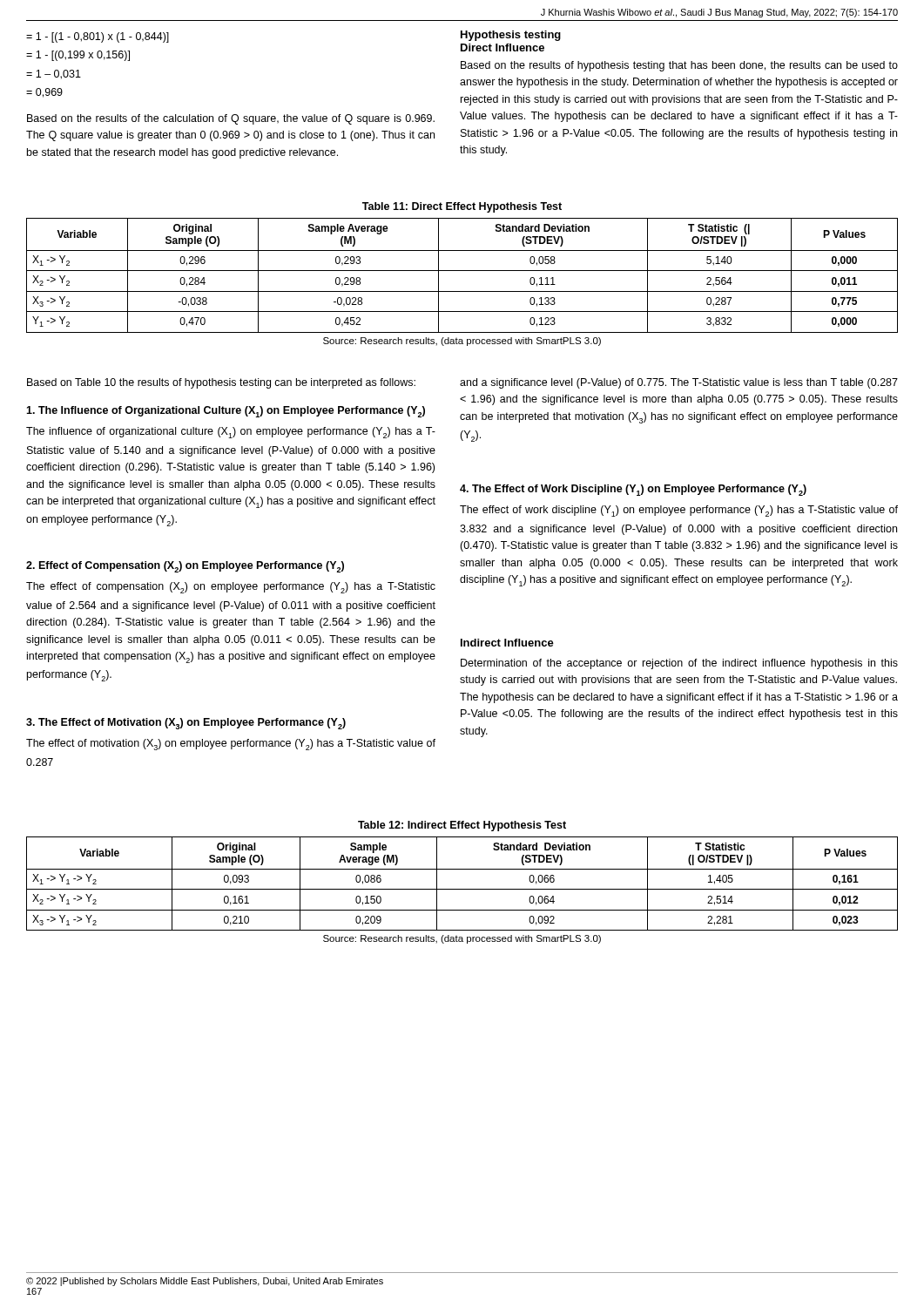Select the list item that says "3. The Effect of Motivation (X3) on Employee"

[231, 744]
